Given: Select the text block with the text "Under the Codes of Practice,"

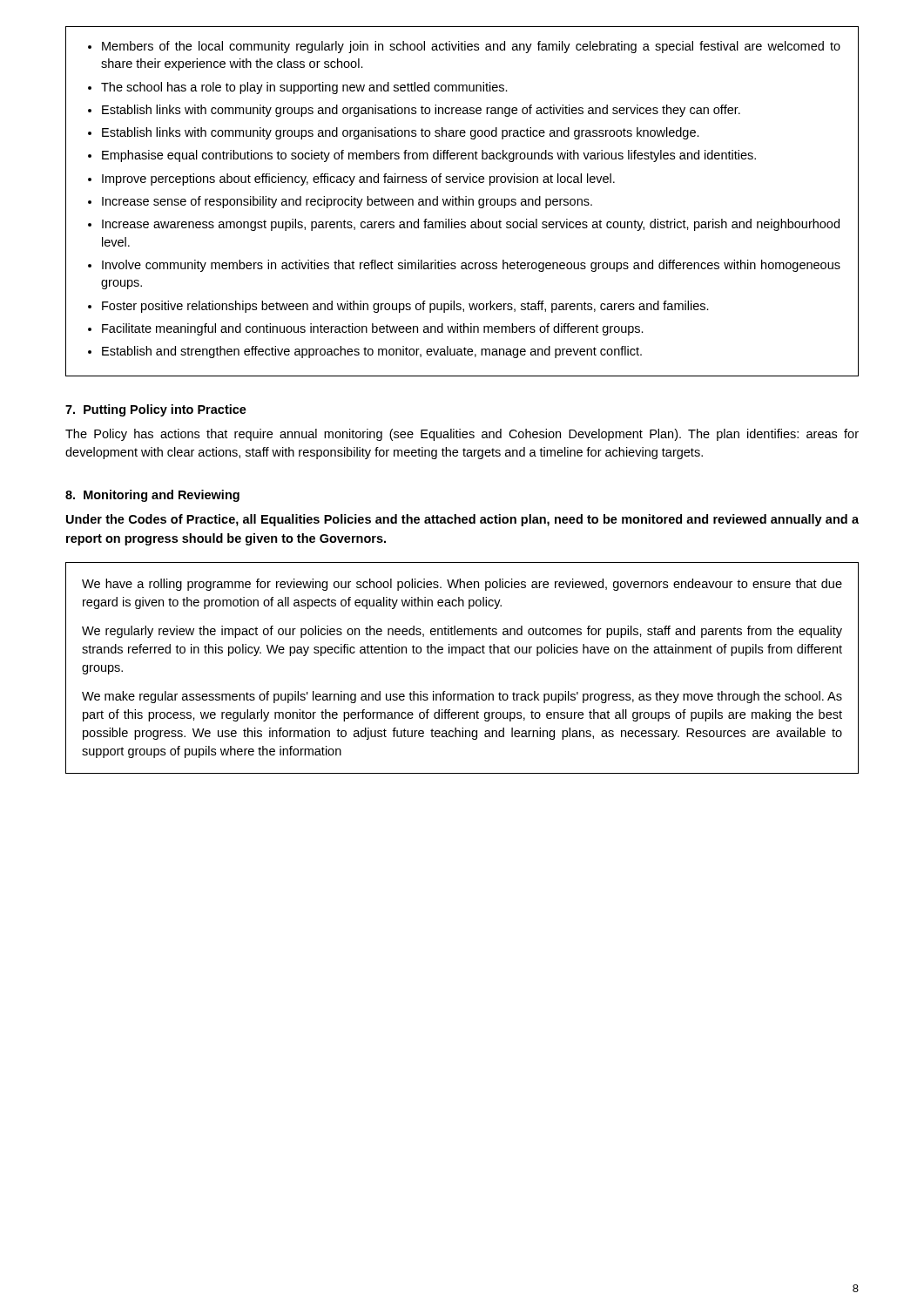Looking at the screenshot, I should [x=462, y=529].
